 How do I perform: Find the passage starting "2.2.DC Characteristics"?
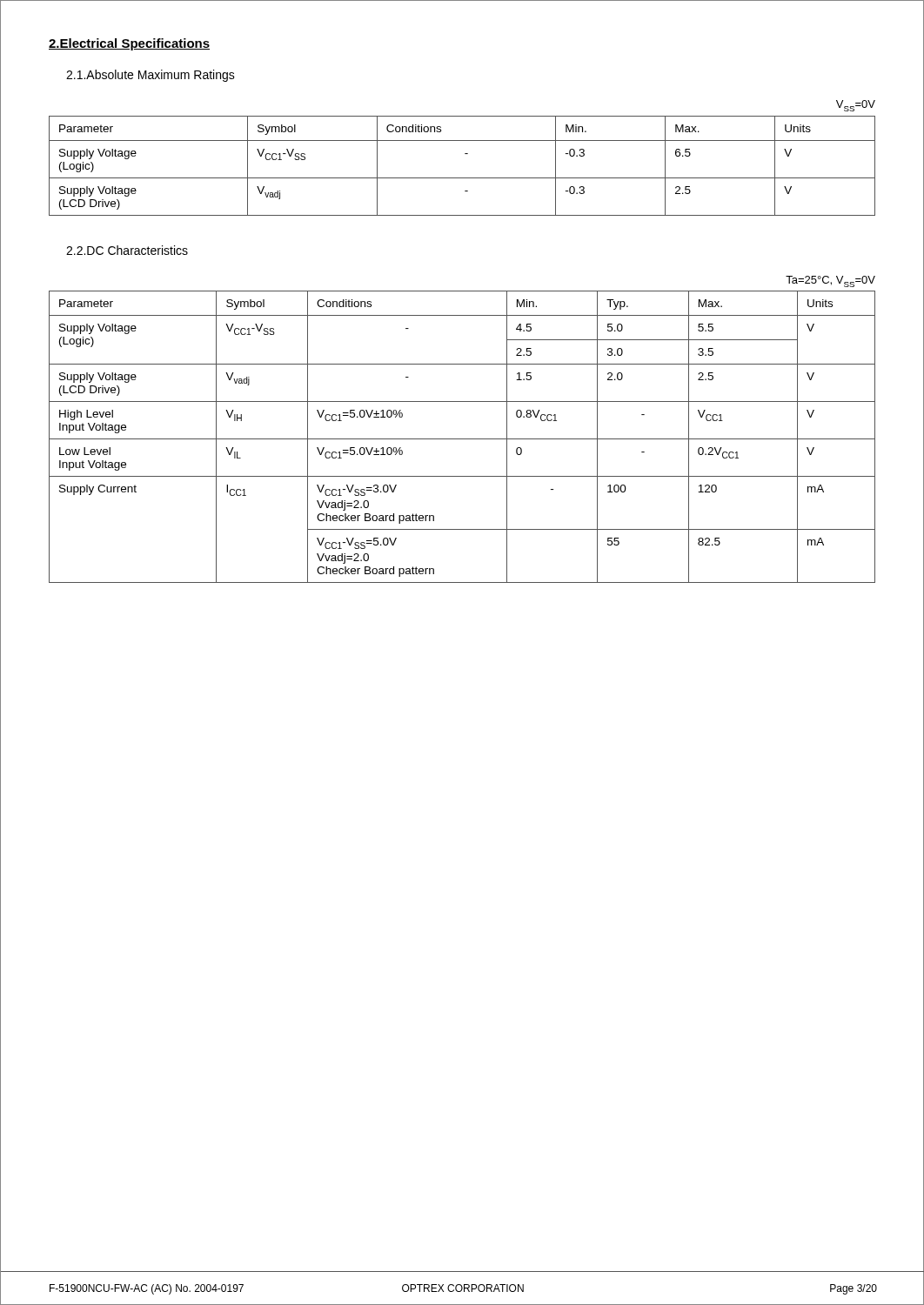pyautogui.click(x=127, y=250)
